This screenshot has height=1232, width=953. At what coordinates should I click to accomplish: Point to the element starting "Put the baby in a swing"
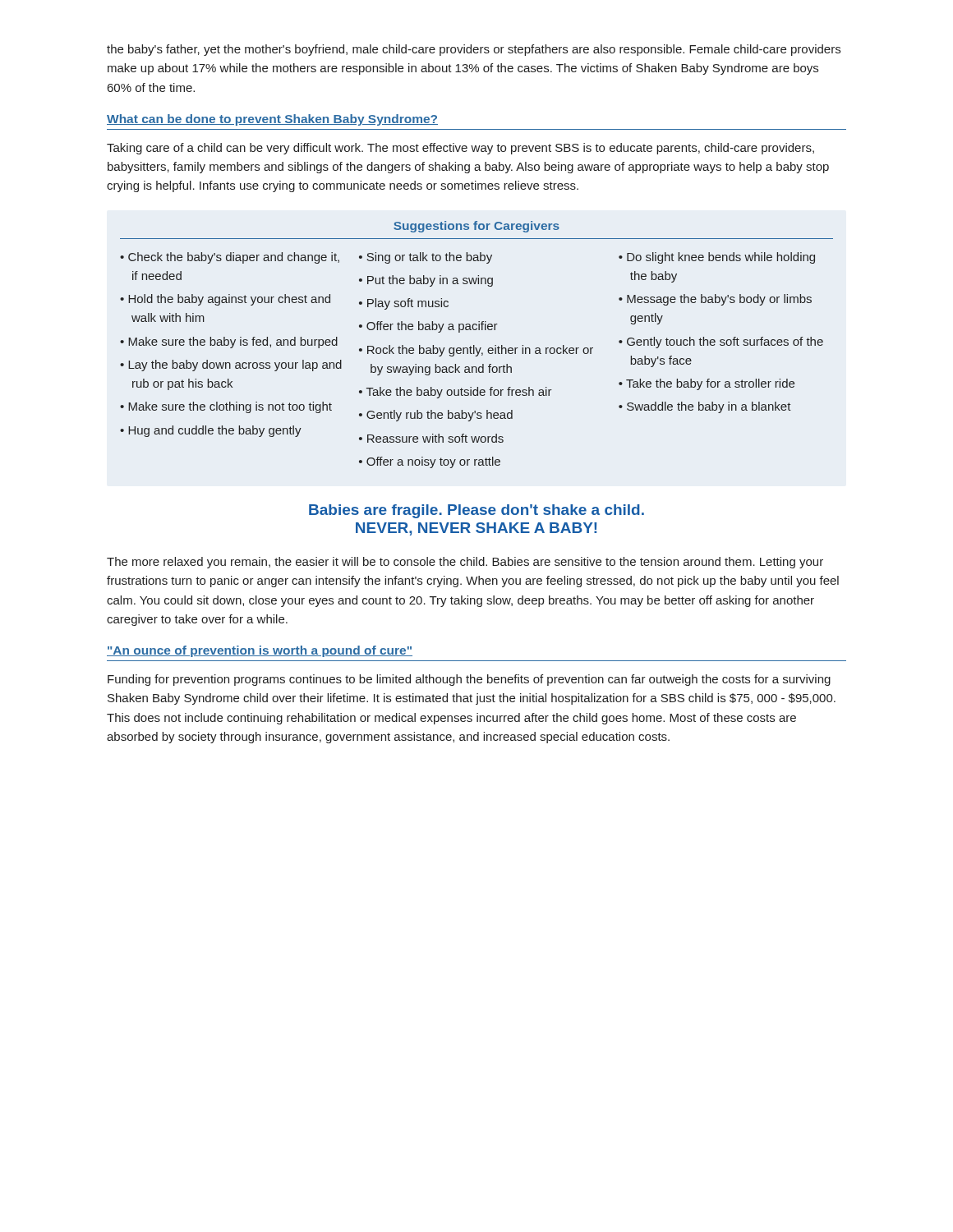(x=430, y=279)
